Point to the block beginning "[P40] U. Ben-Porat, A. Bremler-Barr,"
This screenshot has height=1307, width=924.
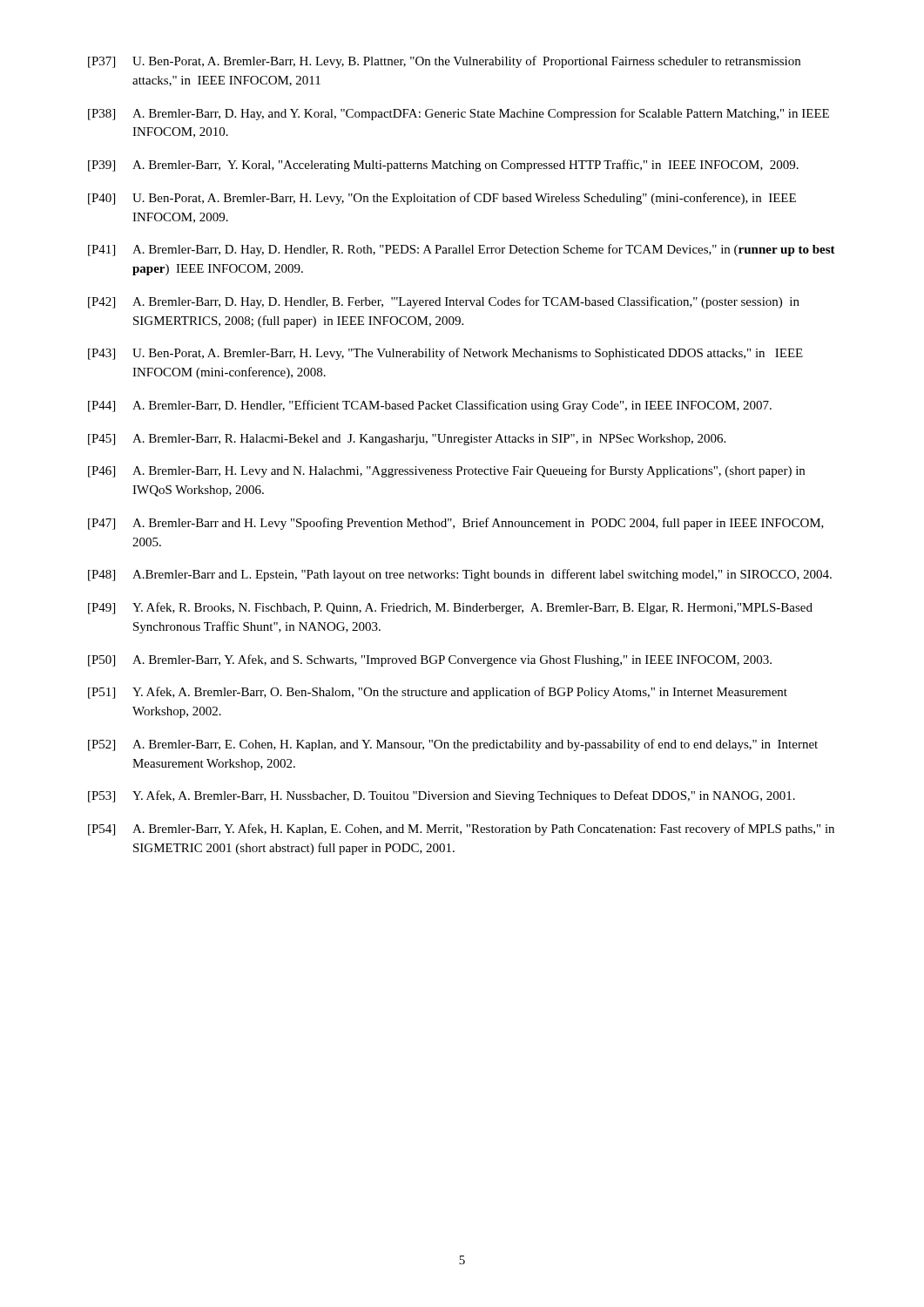coord(462,208)
